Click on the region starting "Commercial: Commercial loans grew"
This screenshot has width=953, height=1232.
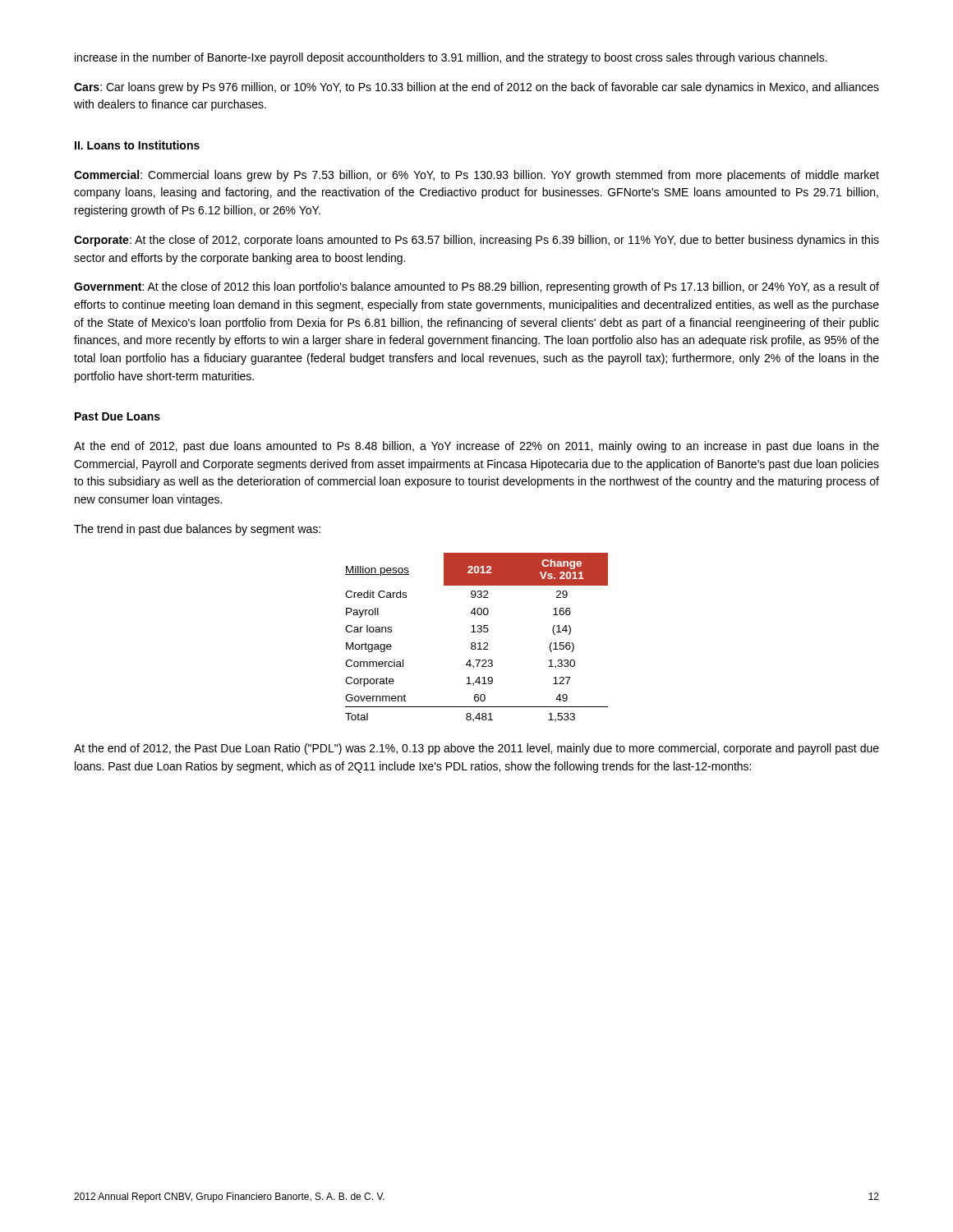pyautogui.click(x=476, y=193)
